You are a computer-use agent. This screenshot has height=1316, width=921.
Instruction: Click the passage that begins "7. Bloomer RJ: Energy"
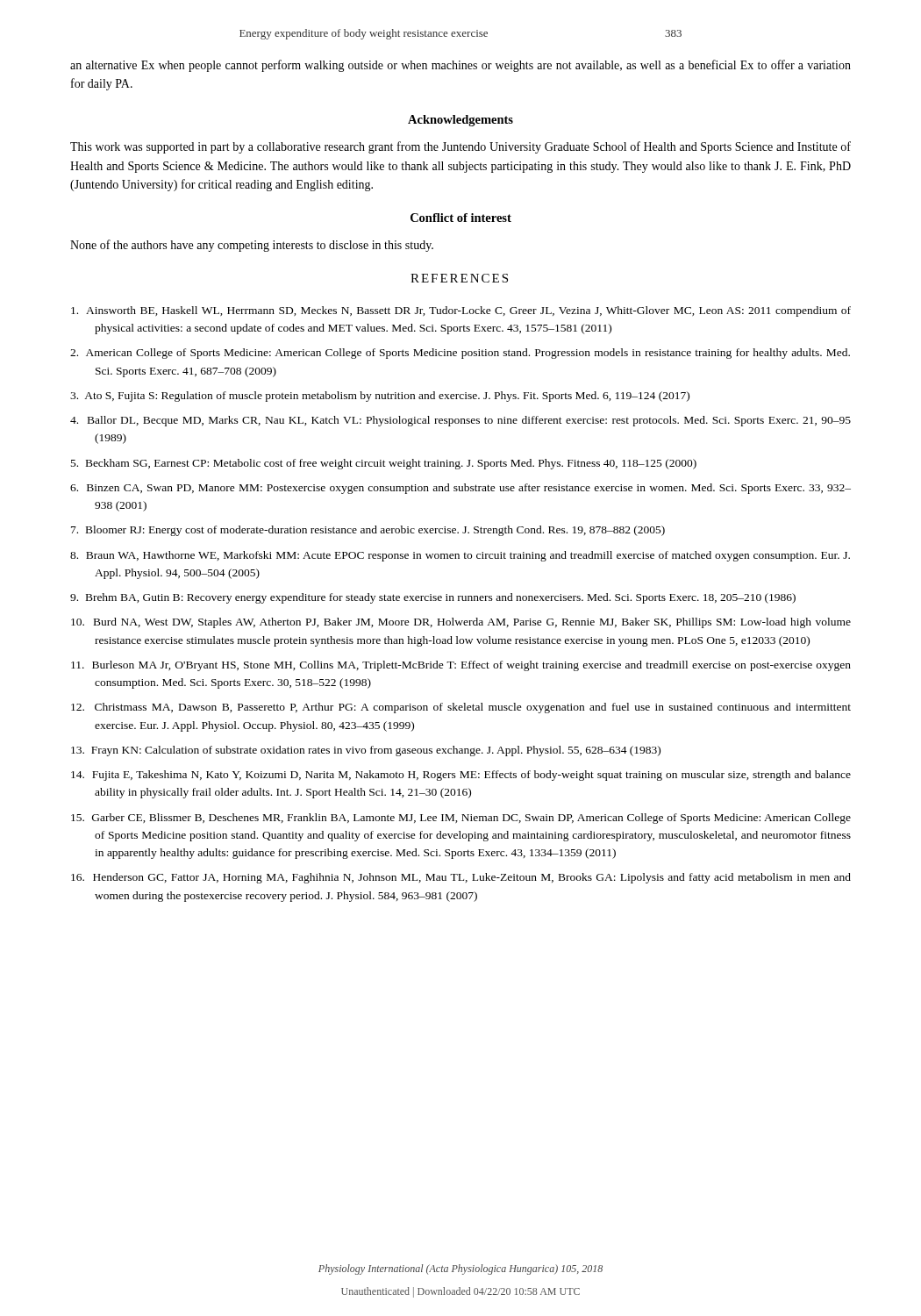tap(368, 530)
